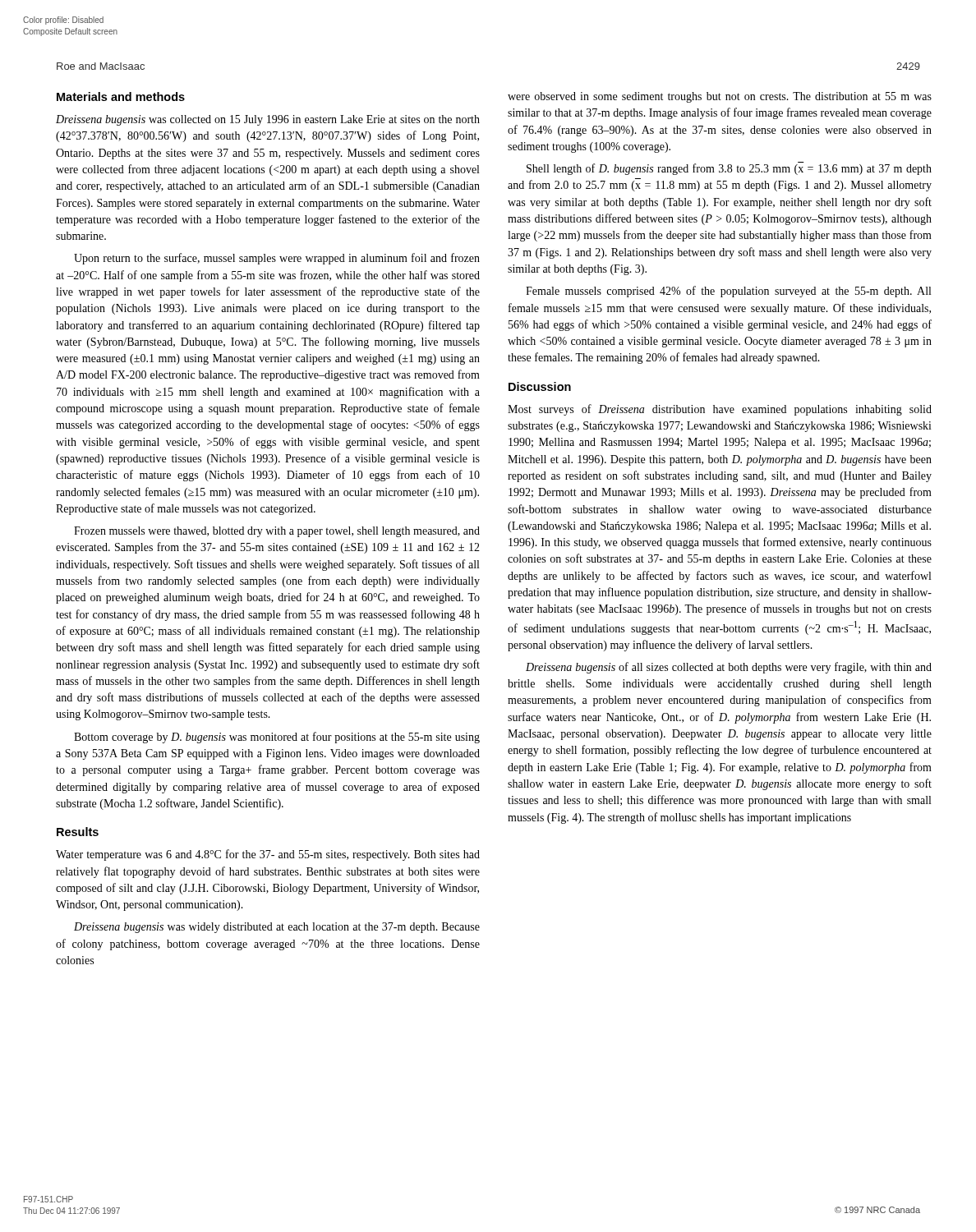Select the text starting "Most surveys of Dreissena distribution have examined populations"
Screen dimensions: 1232x976
pyautogui.click(x=720, y=527)
